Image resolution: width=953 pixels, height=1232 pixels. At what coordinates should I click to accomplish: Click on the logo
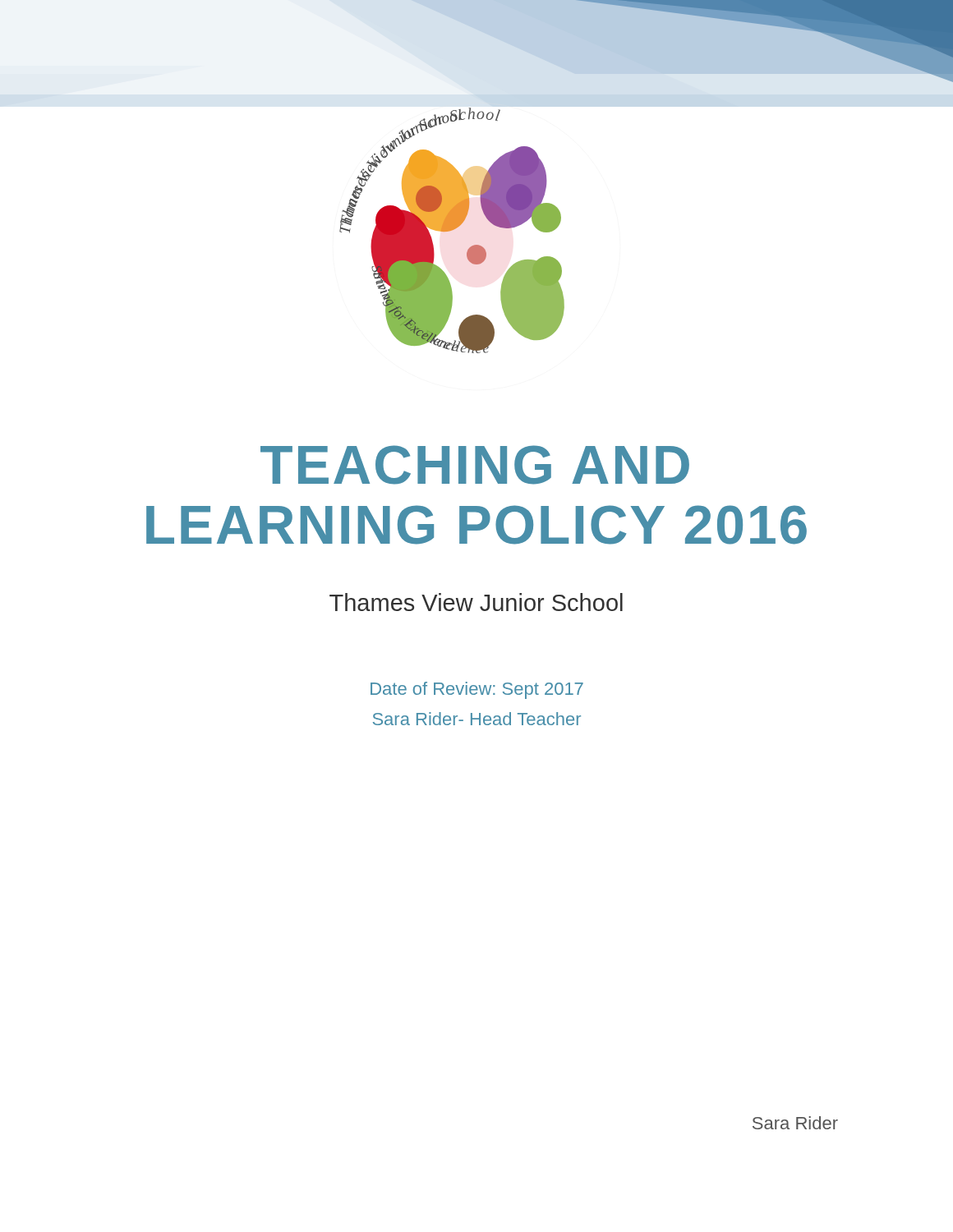[476, 242]
